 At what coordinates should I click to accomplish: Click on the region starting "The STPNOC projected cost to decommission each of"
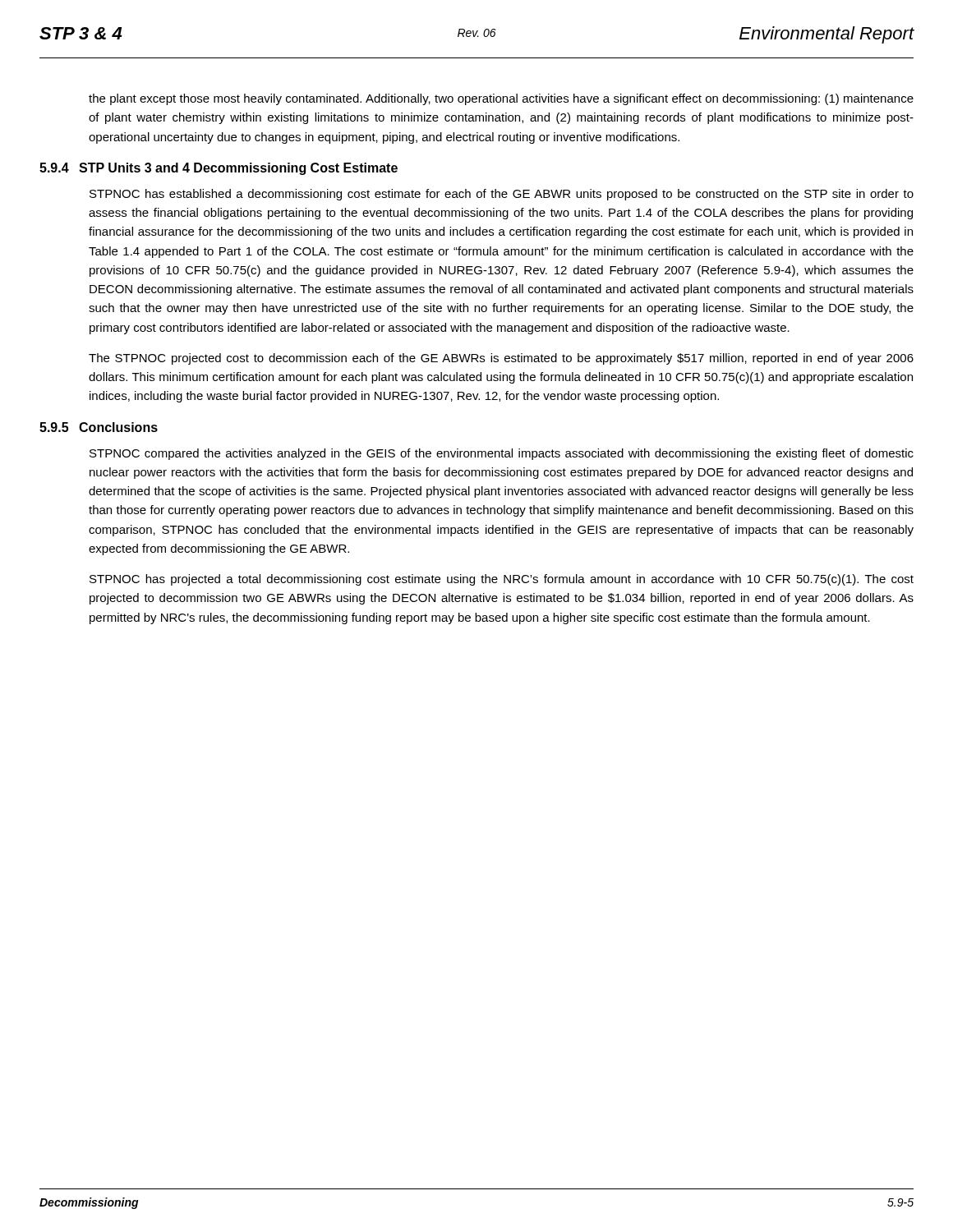pos(501,377)
